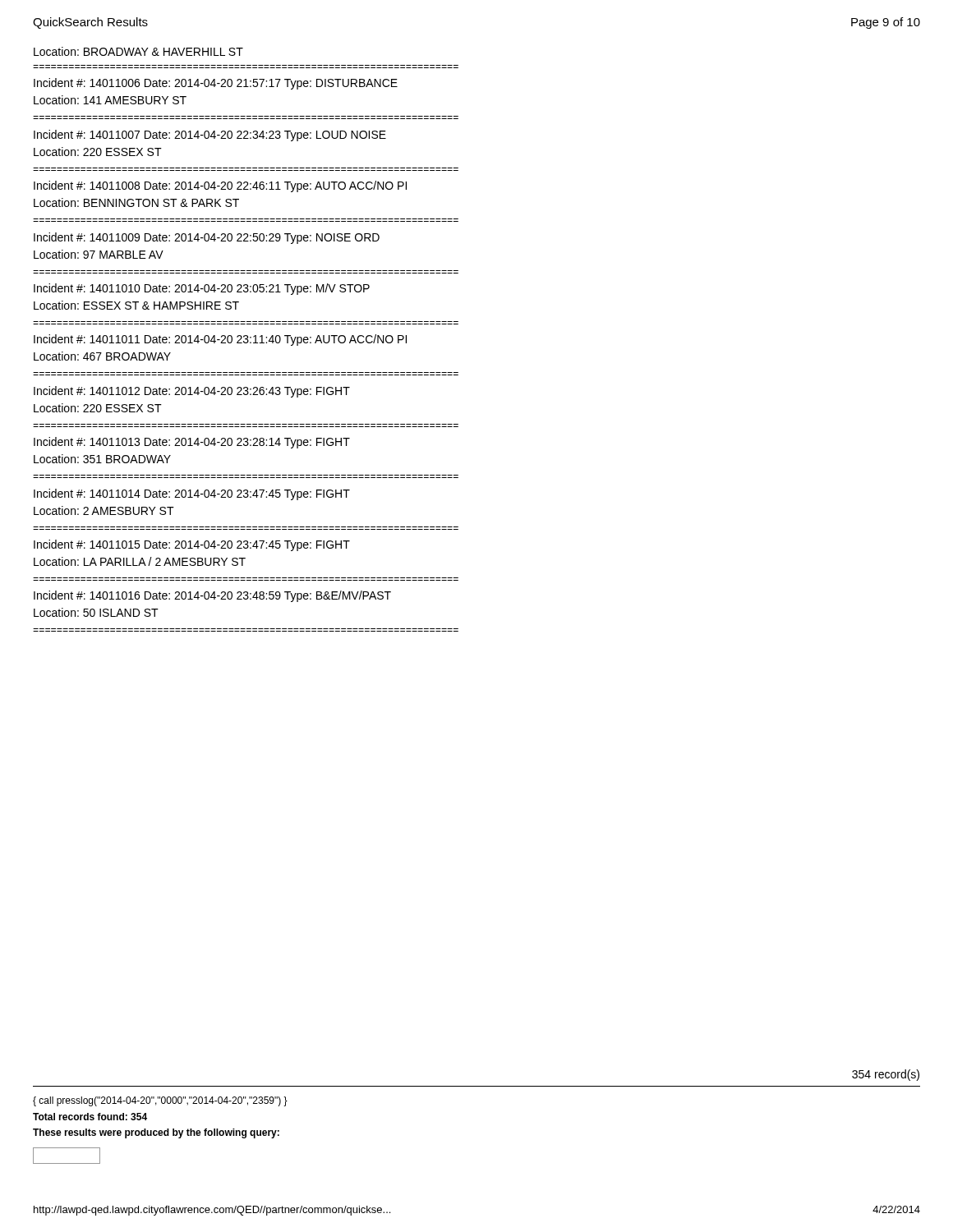The height and width of the screenshot is (1232, 953).
Task: Select the block starting "Incident #: 14011009 Date: 2014-04-20 22:50:29 Type:"
Action: tap(207, 238)
